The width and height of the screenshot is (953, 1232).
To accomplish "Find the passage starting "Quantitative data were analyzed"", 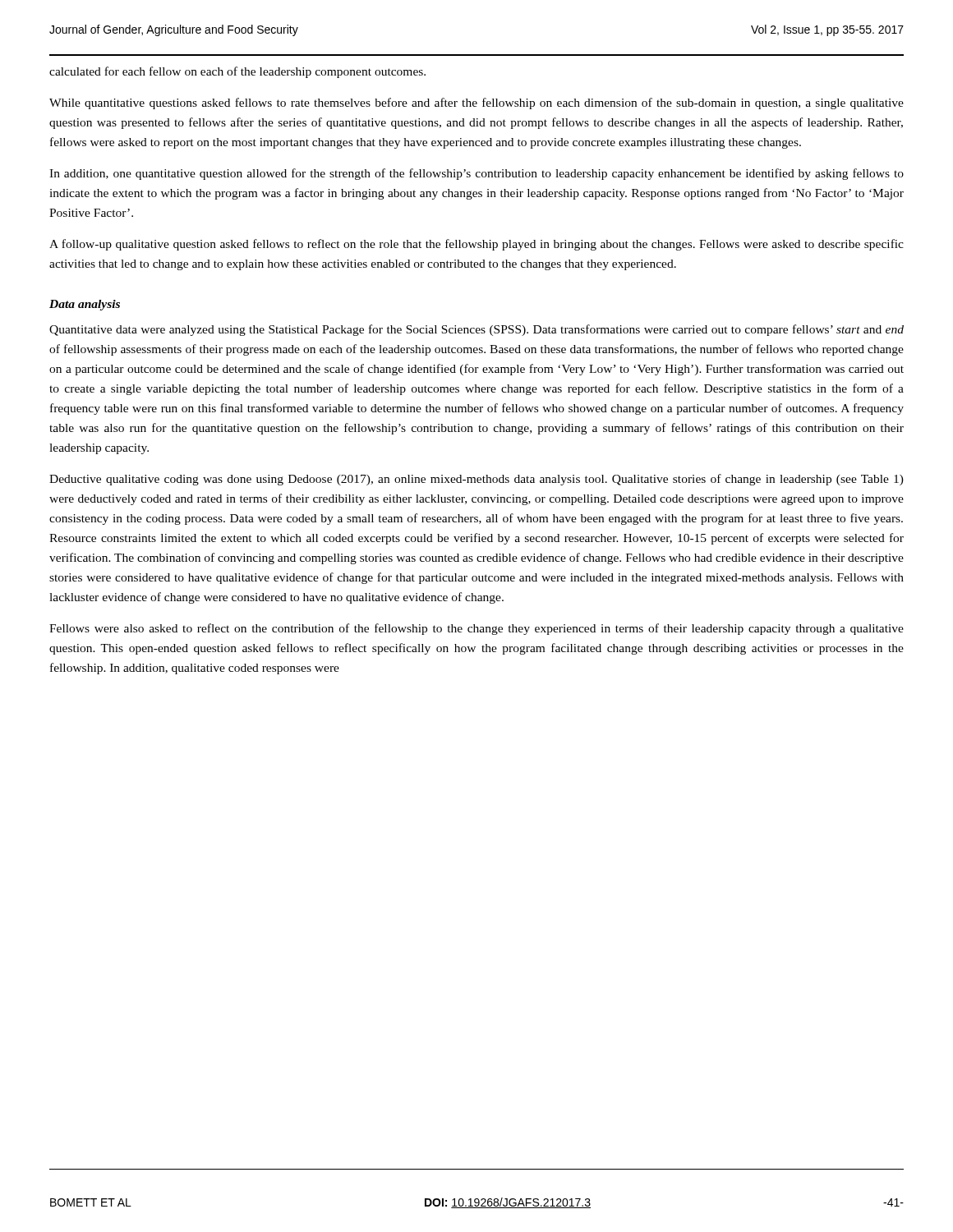I will pyautogui.click(x=476, y=388).
